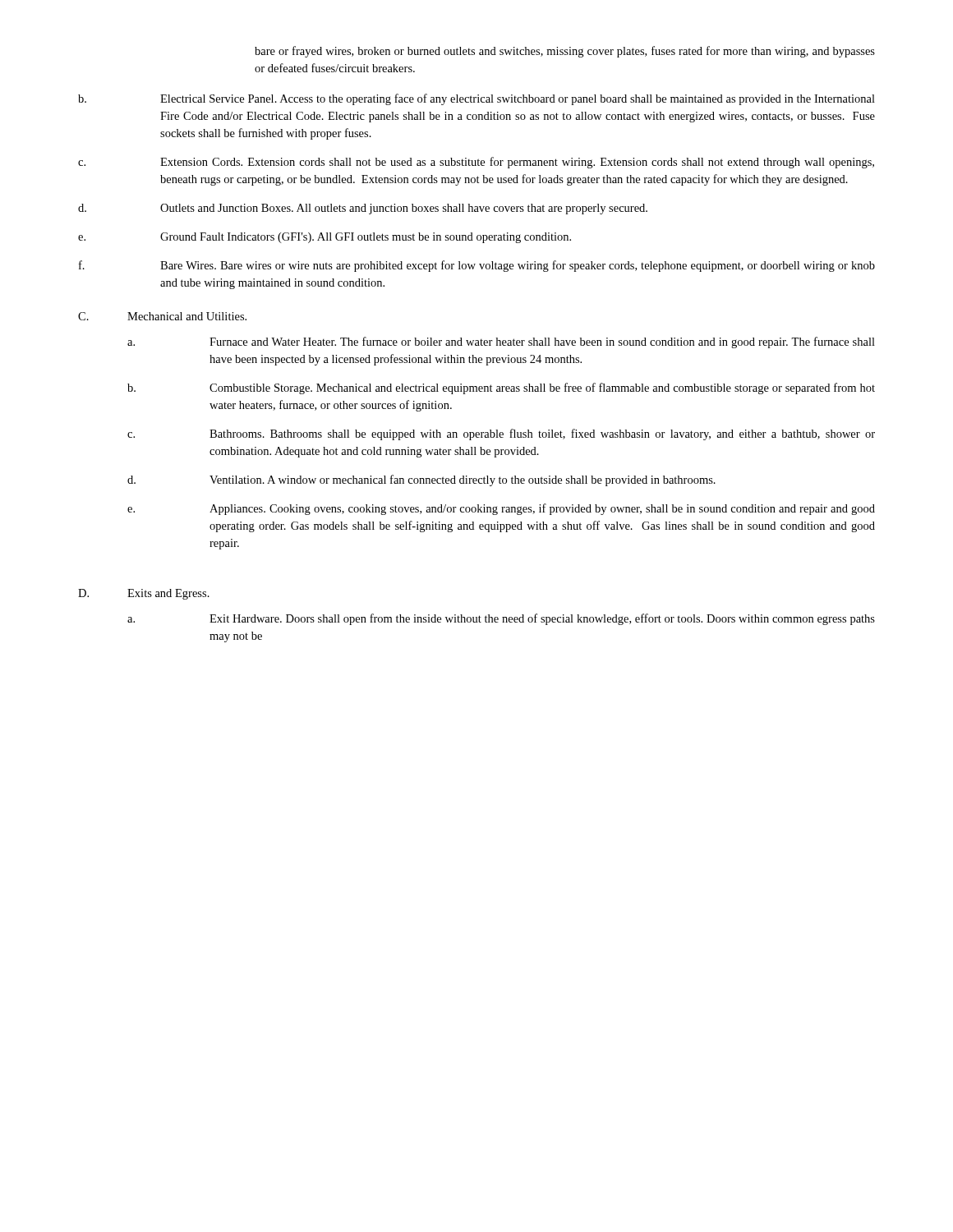This screenshot has width=953, height=1232.
Task: Click on the block starting "D. Exits and Egress."
Action: click(144, 594)
